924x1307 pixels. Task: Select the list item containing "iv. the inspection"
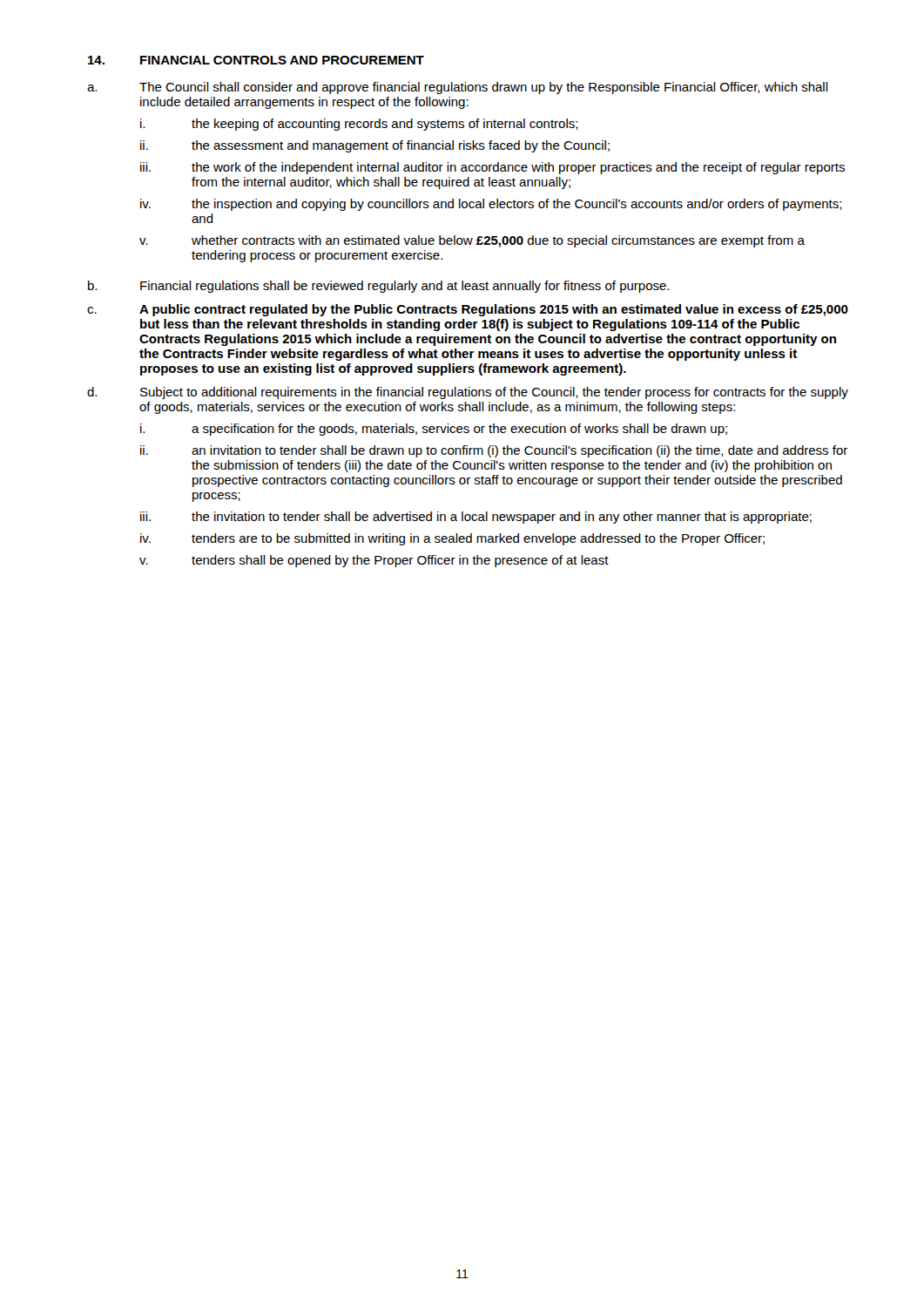[x=497, y=211]
